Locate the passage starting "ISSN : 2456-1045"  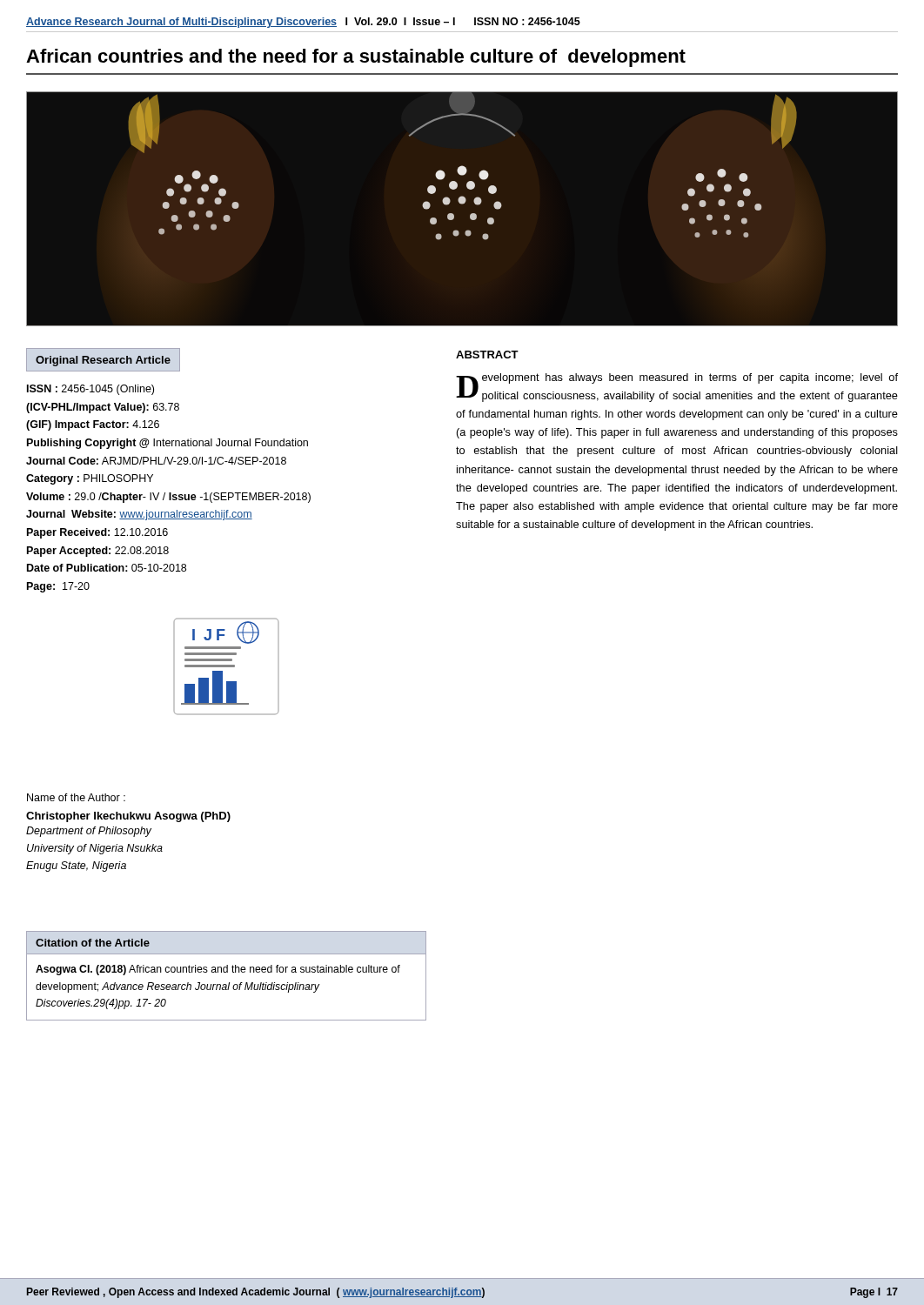169,488
